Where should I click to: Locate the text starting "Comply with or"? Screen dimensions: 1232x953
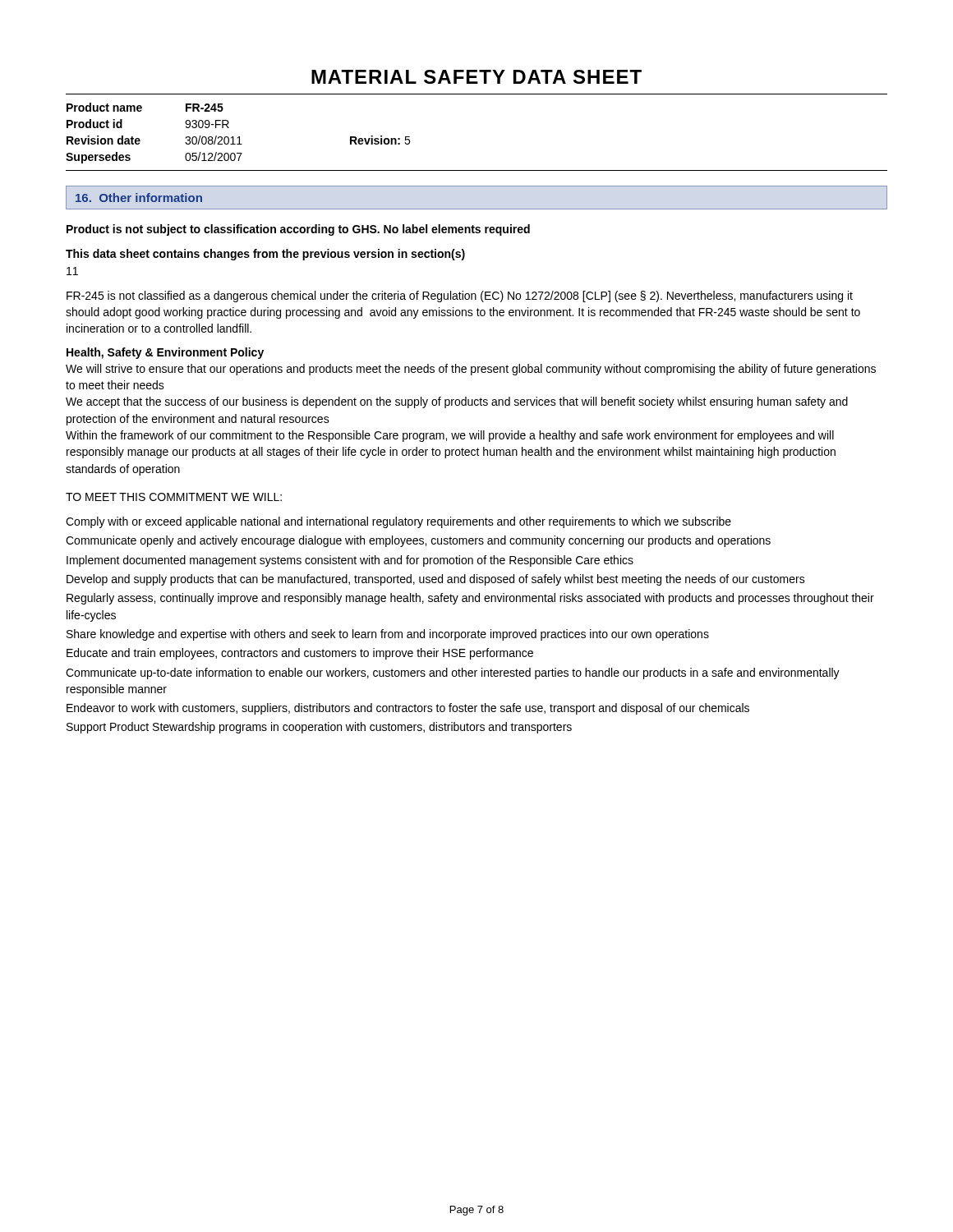(398, 522)
